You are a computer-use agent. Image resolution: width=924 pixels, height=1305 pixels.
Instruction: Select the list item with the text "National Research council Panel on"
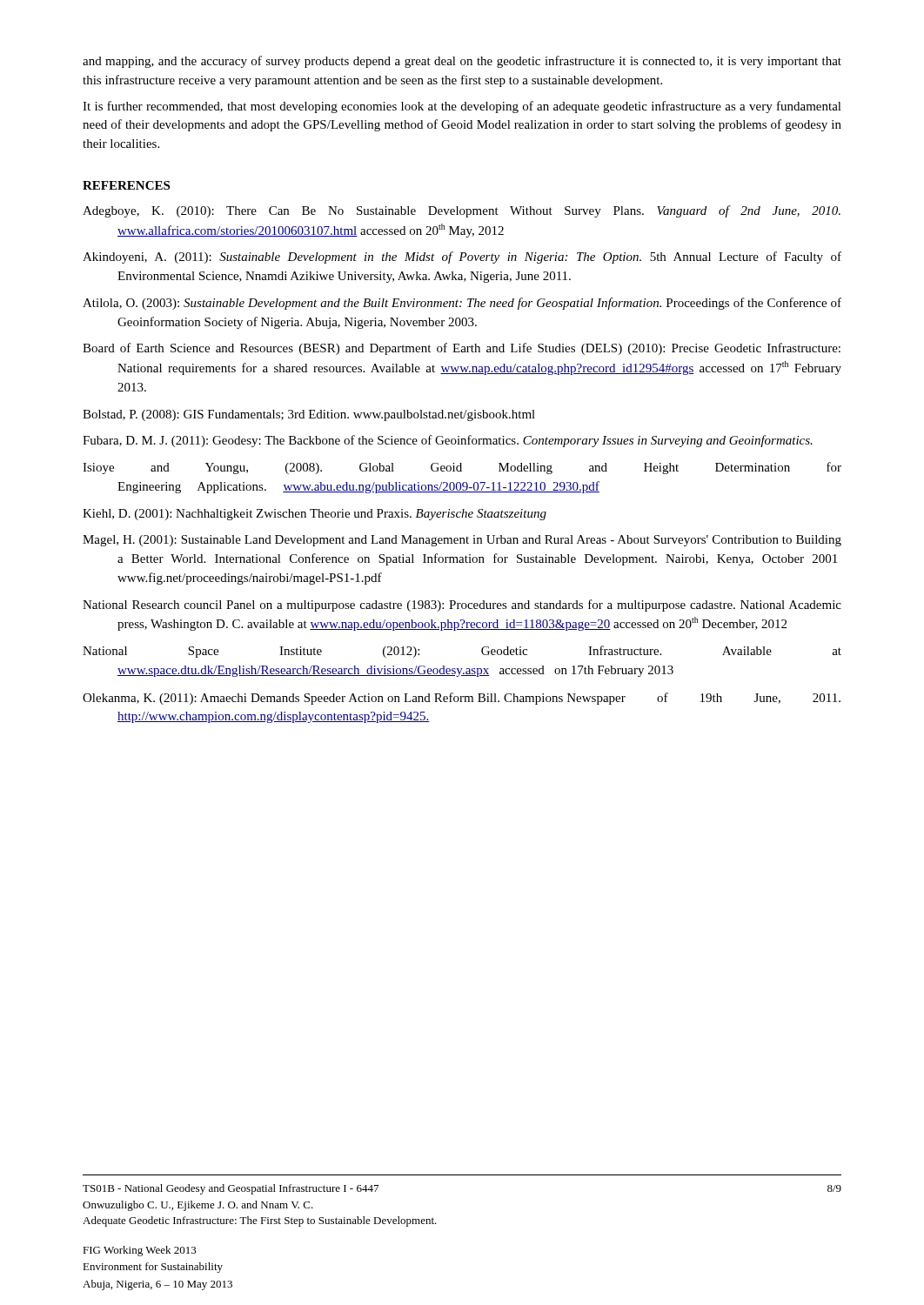click(462, 614)
